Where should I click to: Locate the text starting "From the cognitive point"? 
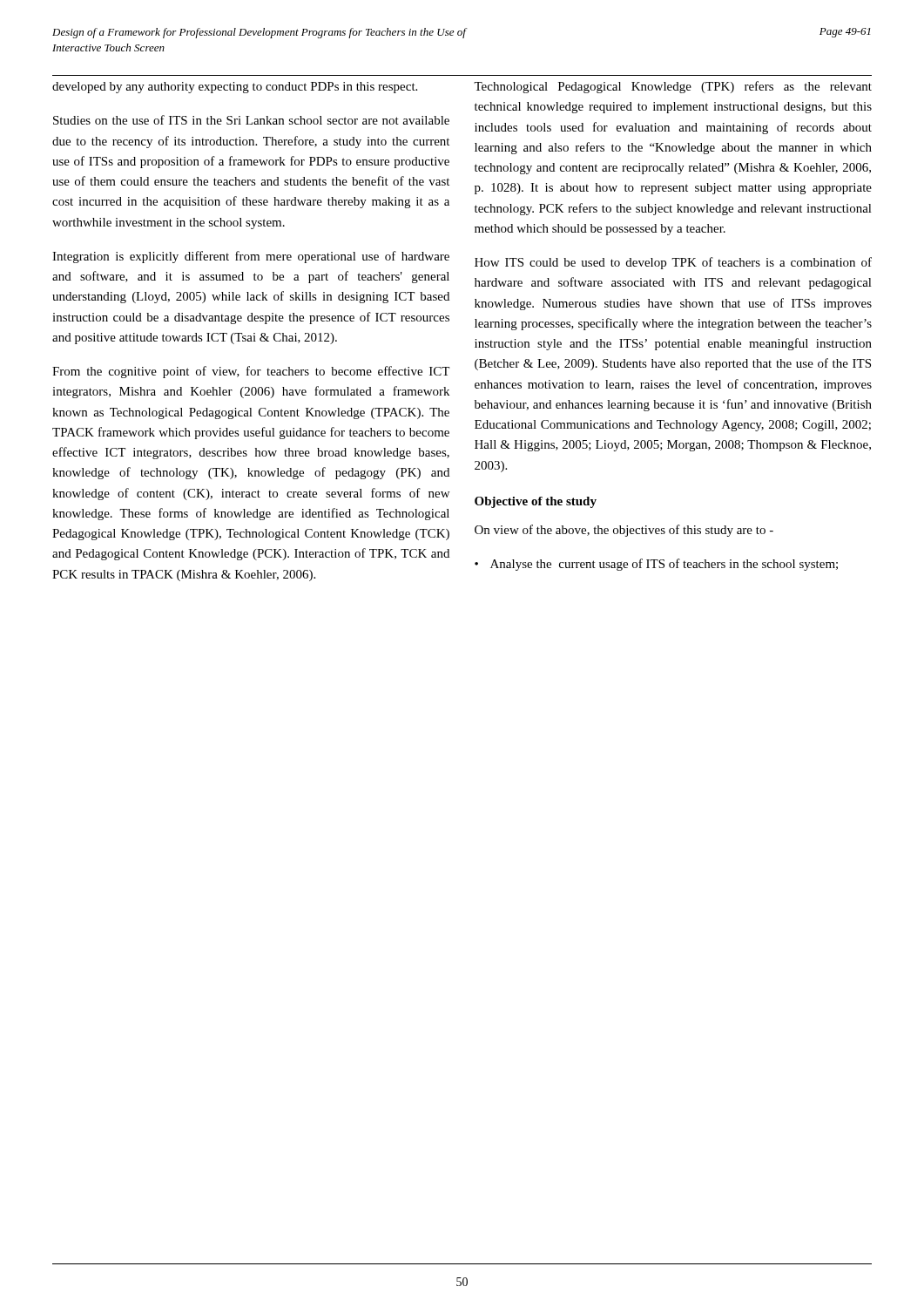tap(251, 473)
